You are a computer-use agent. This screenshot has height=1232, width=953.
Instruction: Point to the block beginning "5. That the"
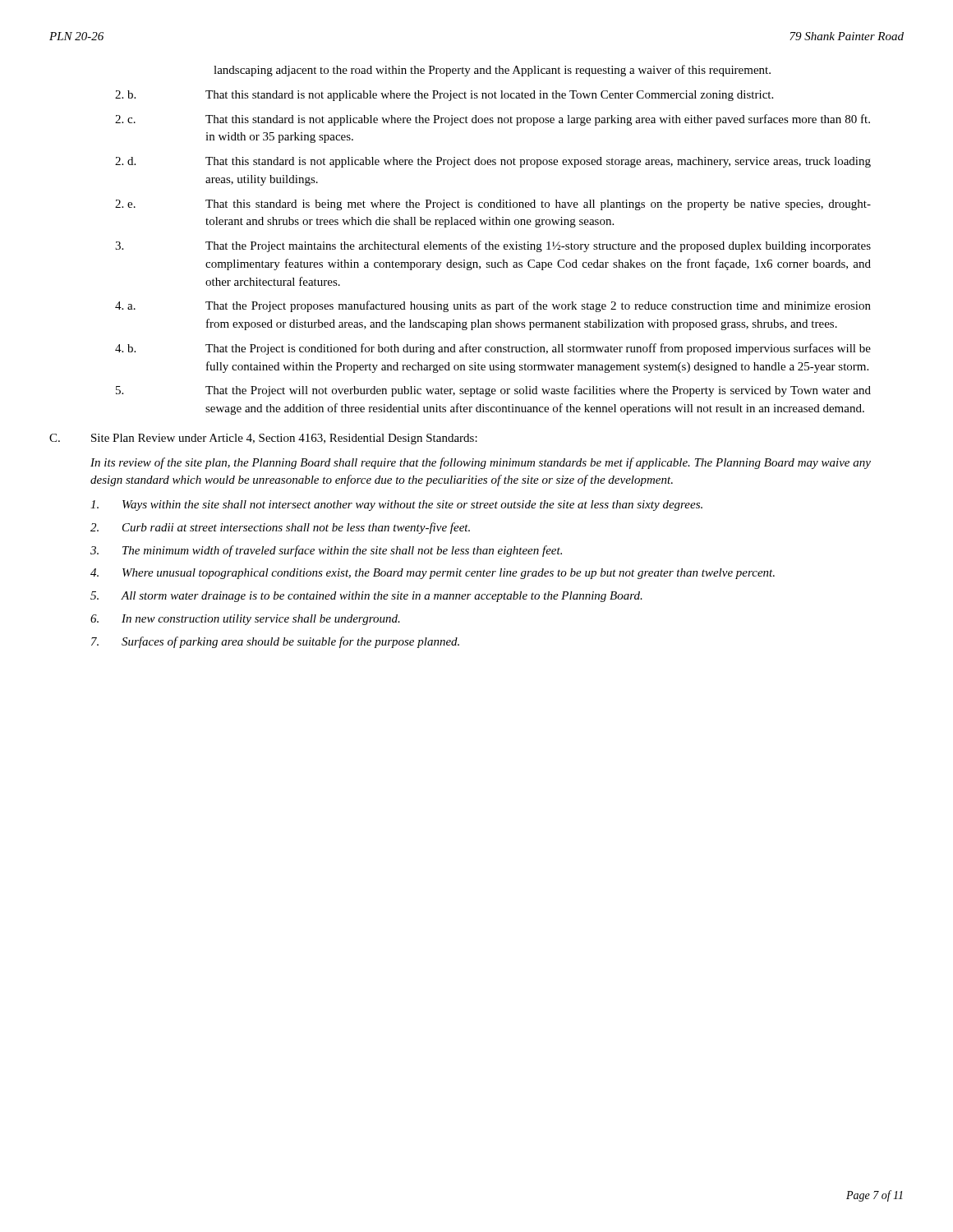[460, 400]
